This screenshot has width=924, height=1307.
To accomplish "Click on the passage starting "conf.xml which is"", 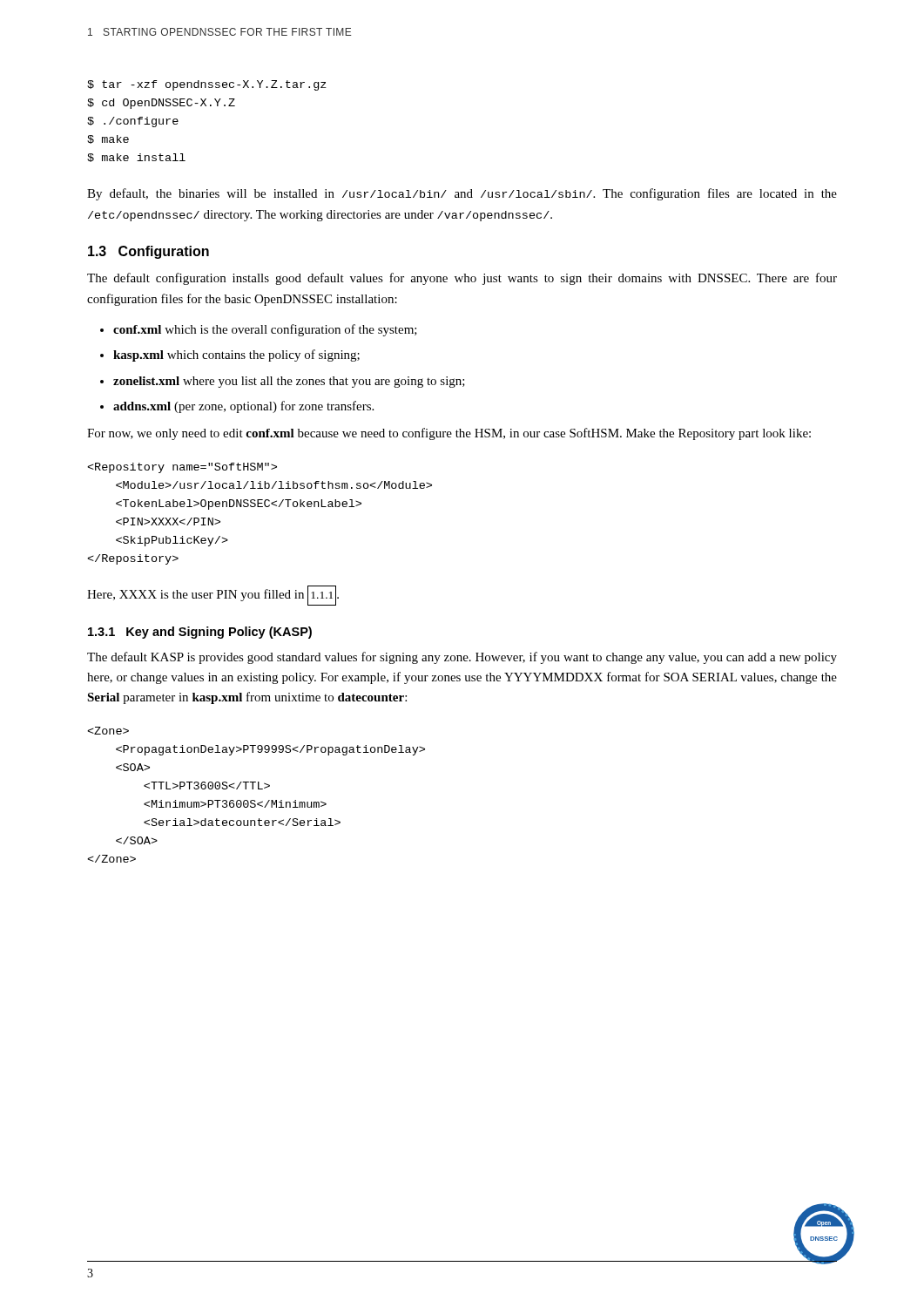I will coord(265,329).
